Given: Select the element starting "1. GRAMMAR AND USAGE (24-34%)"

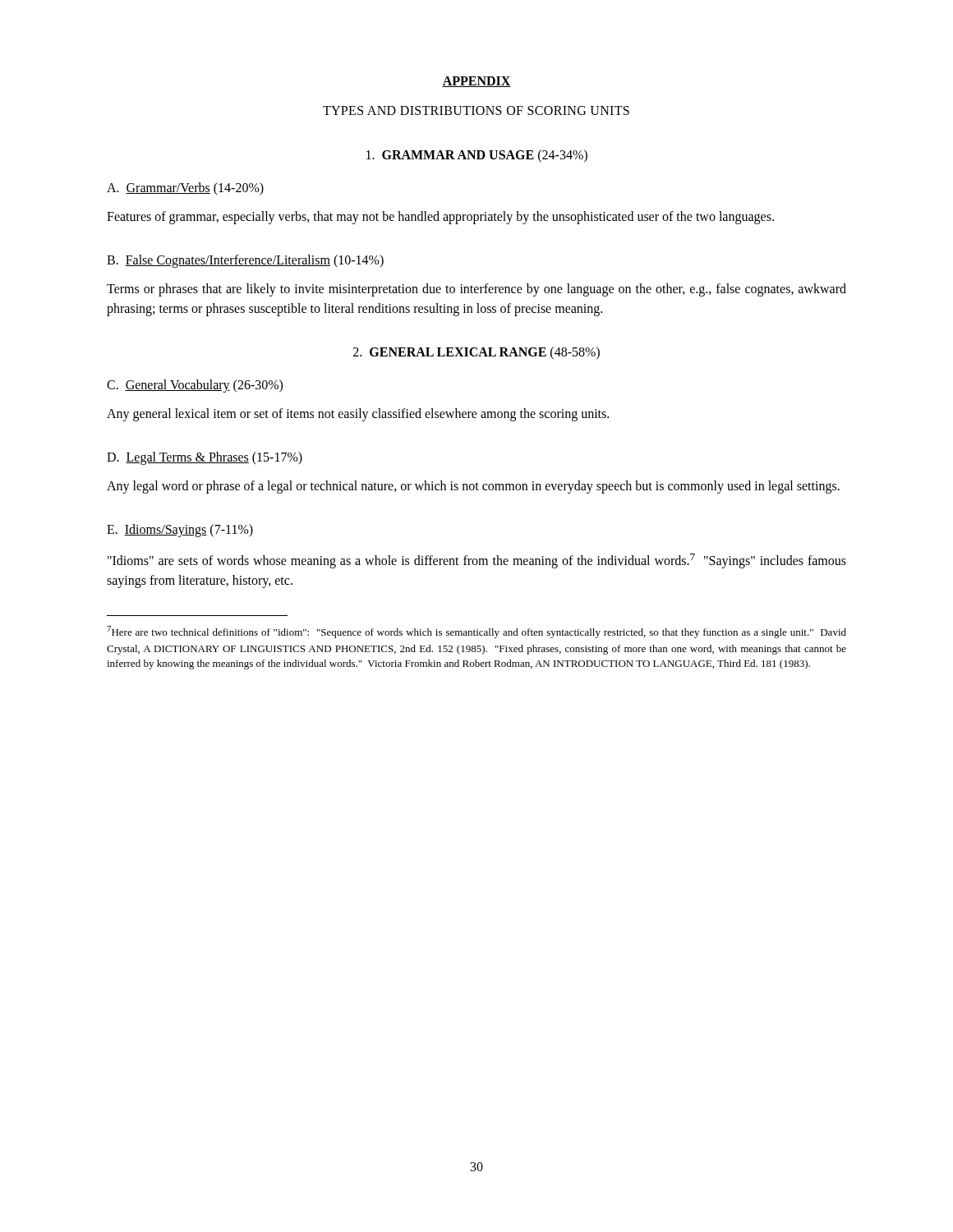Looking at the screenshot, I should (x=476, y=155).
